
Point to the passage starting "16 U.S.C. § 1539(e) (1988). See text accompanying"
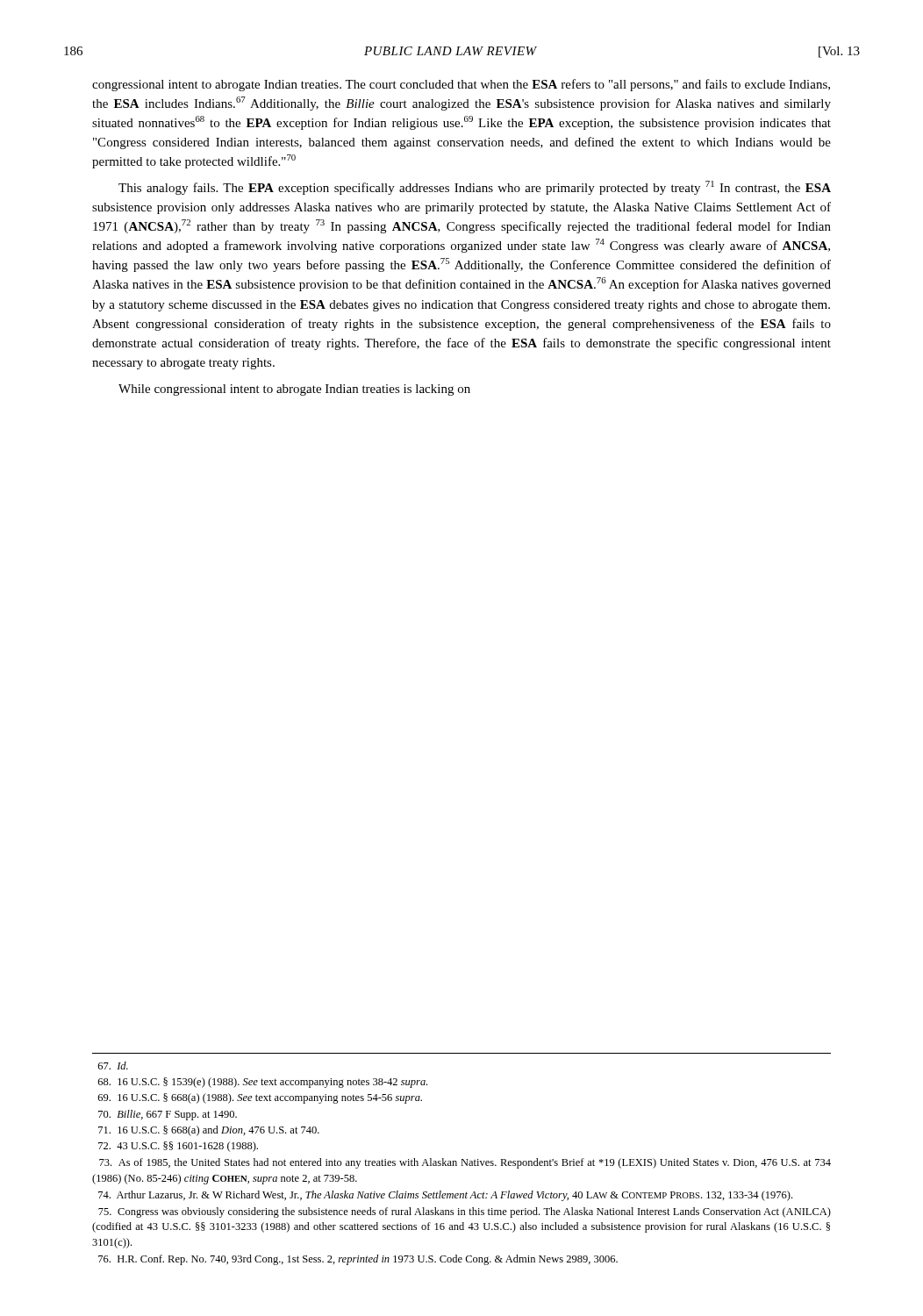(260, 1082)
